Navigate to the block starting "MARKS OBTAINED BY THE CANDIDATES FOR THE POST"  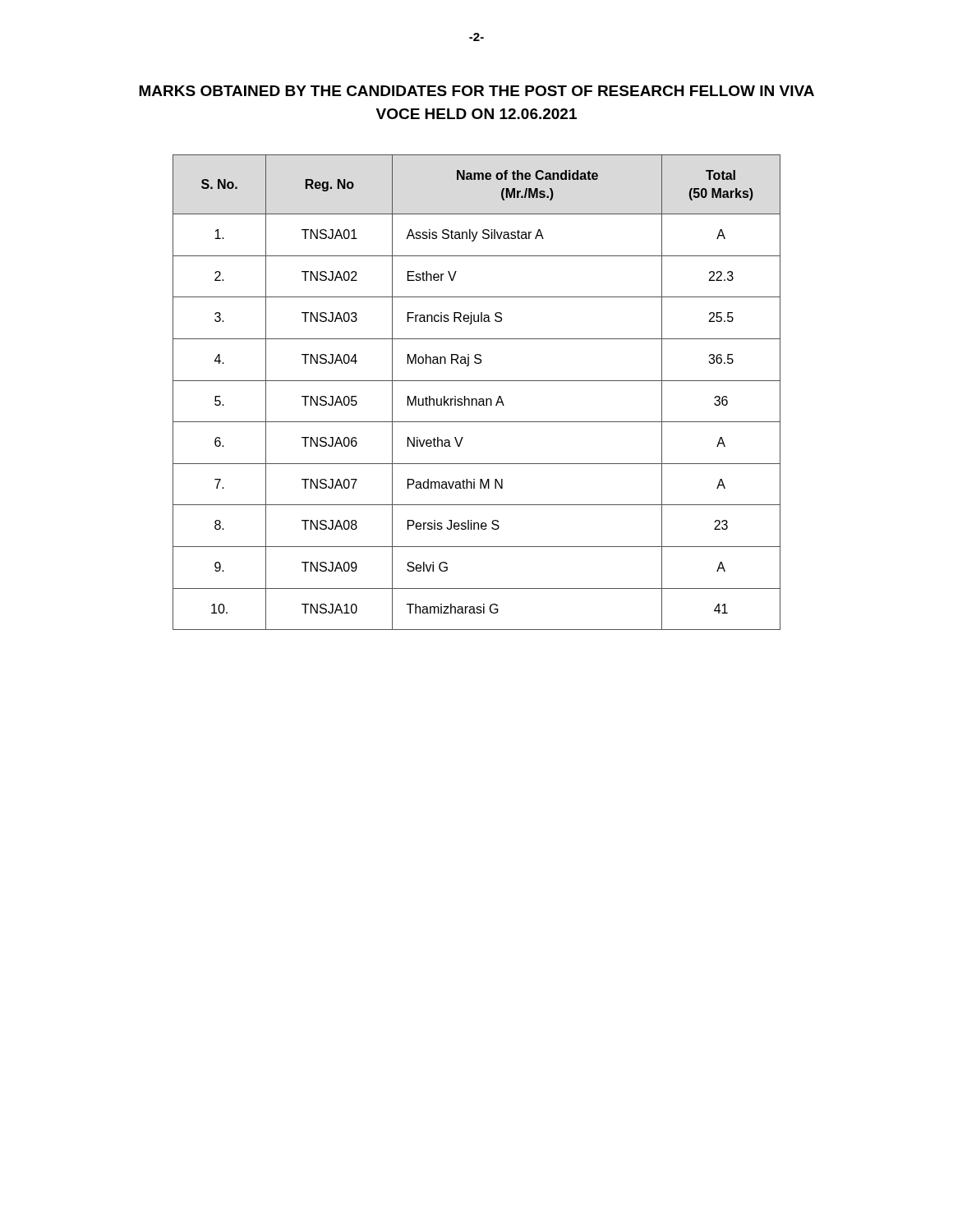click(476, 102)
